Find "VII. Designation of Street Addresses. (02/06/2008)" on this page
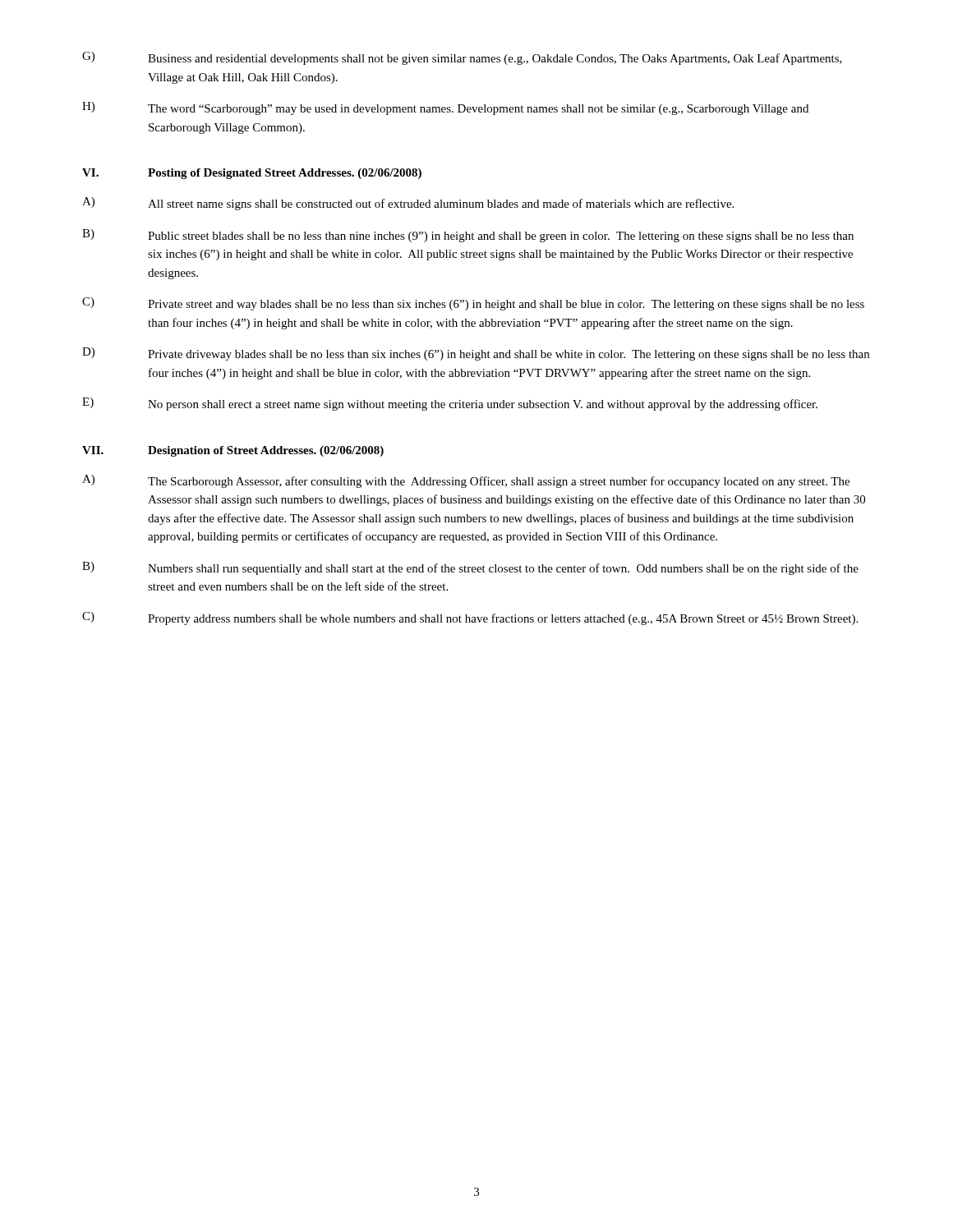The width and height of the screenshot is (953, 1232). (233, 450)
